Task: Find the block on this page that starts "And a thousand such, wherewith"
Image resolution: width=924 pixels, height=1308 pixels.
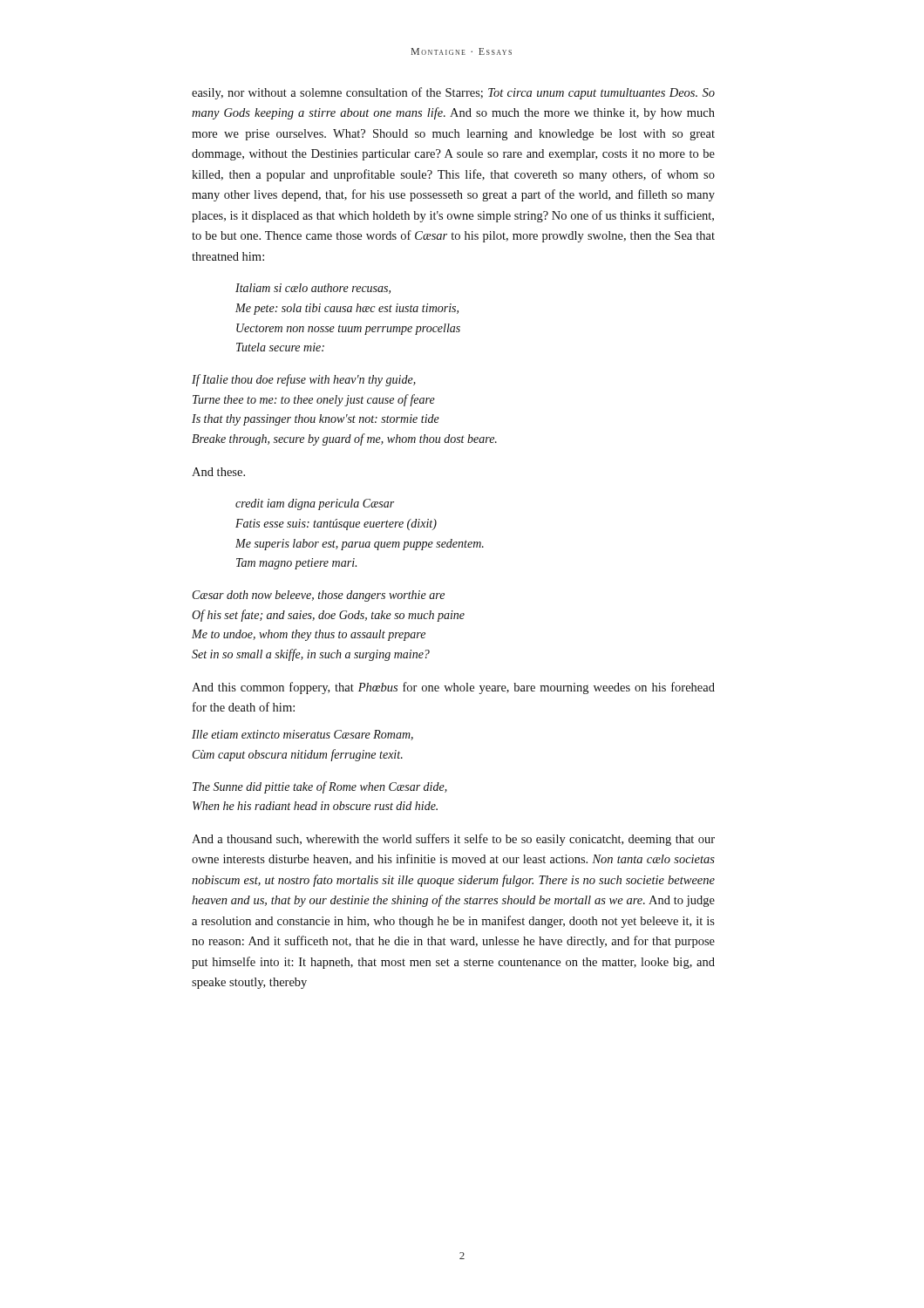Action: 453,911
